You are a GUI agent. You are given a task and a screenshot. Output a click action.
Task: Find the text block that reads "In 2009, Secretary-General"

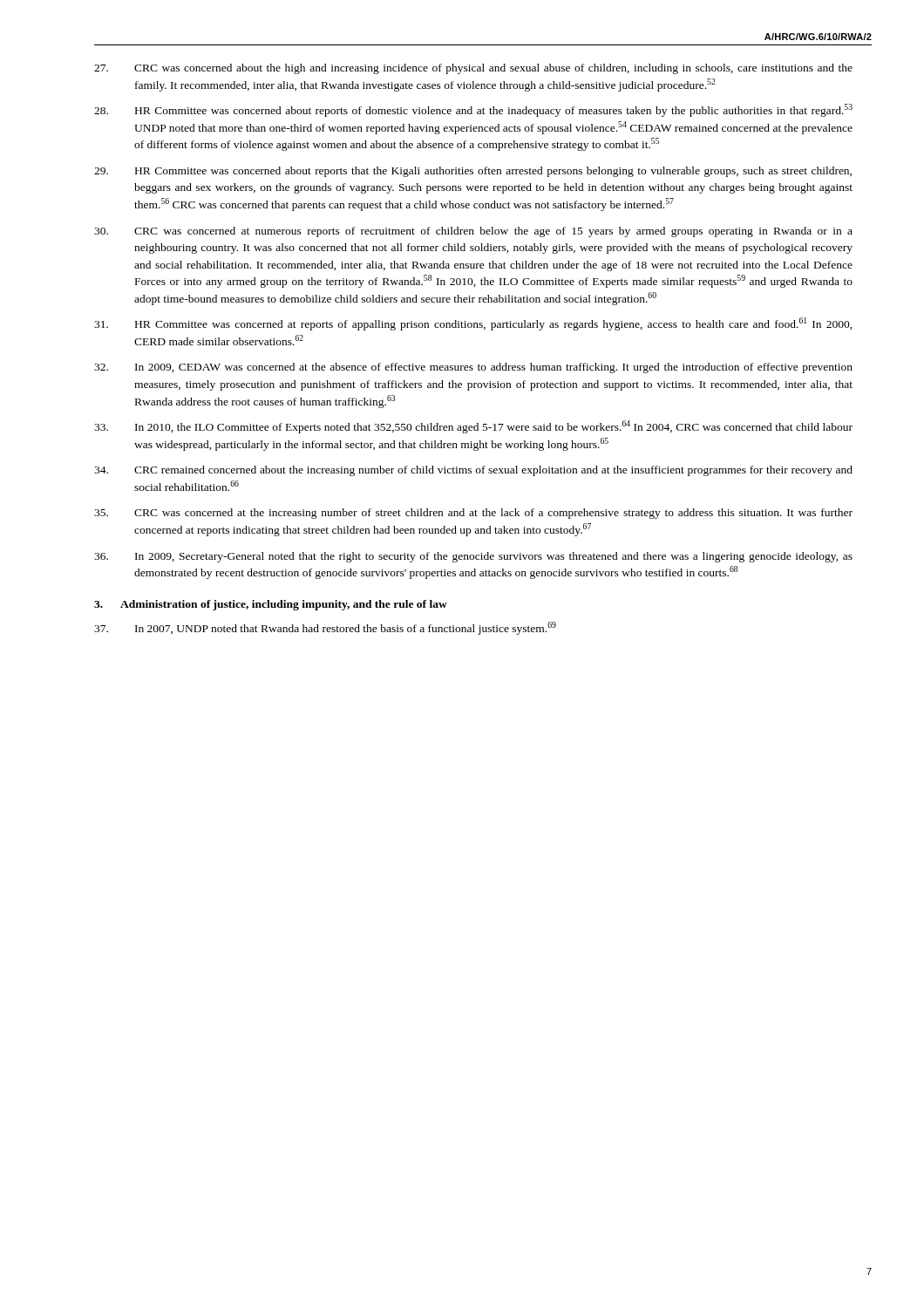(473, 564)
